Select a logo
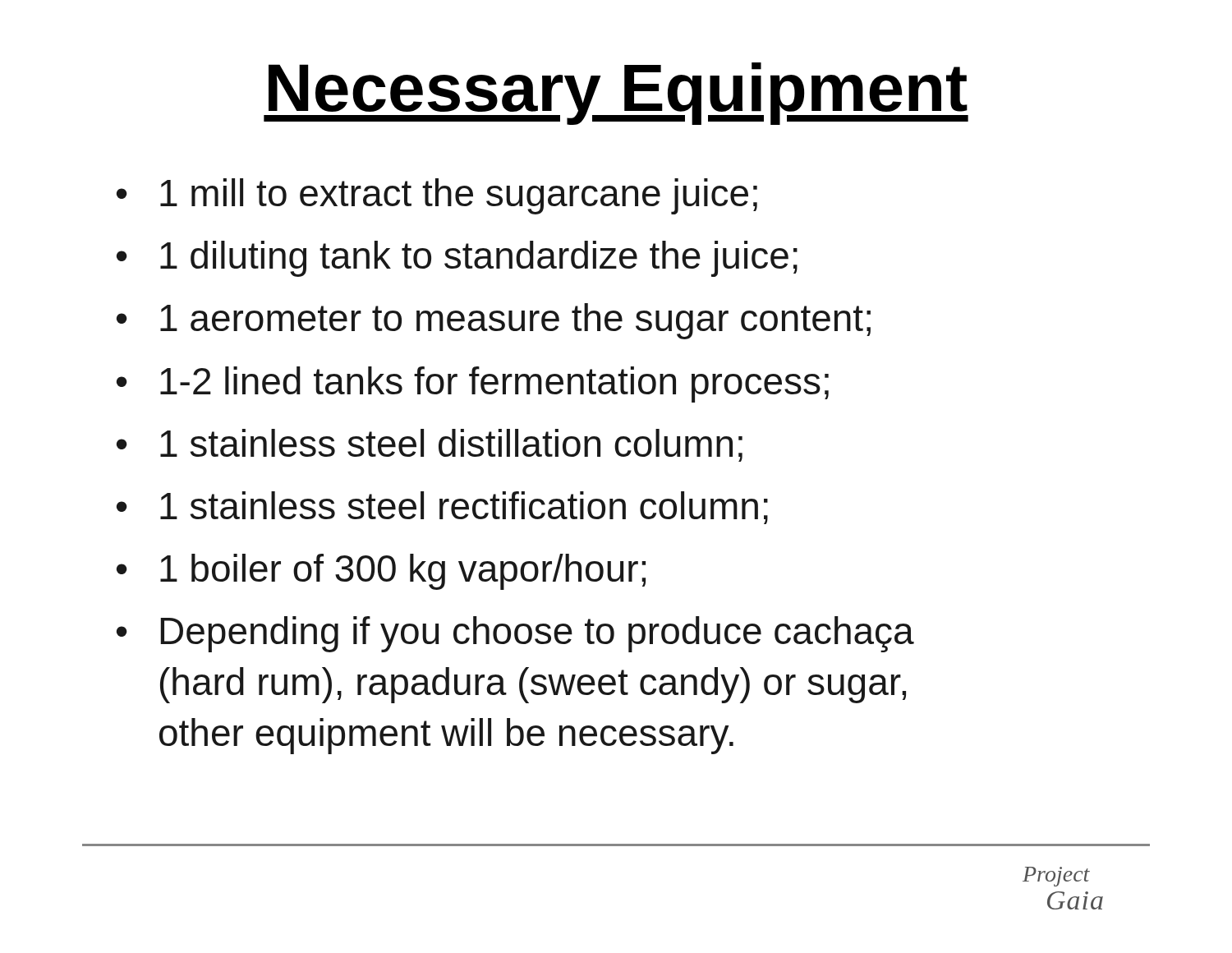Viewport: 1232px width, 953px height. [x=1076, y=885]
